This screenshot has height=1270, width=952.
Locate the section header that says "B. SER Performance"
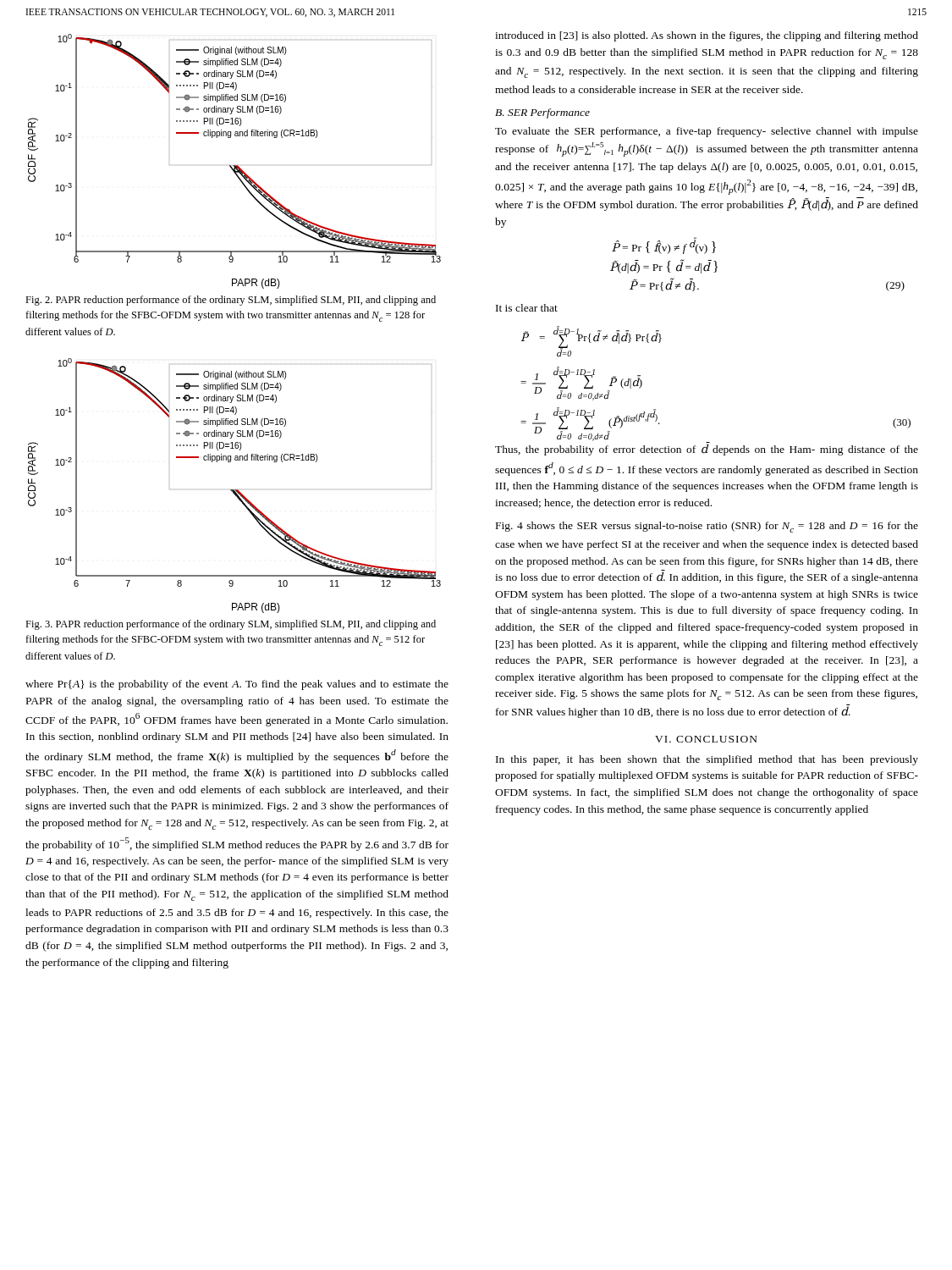pos(542,112)
